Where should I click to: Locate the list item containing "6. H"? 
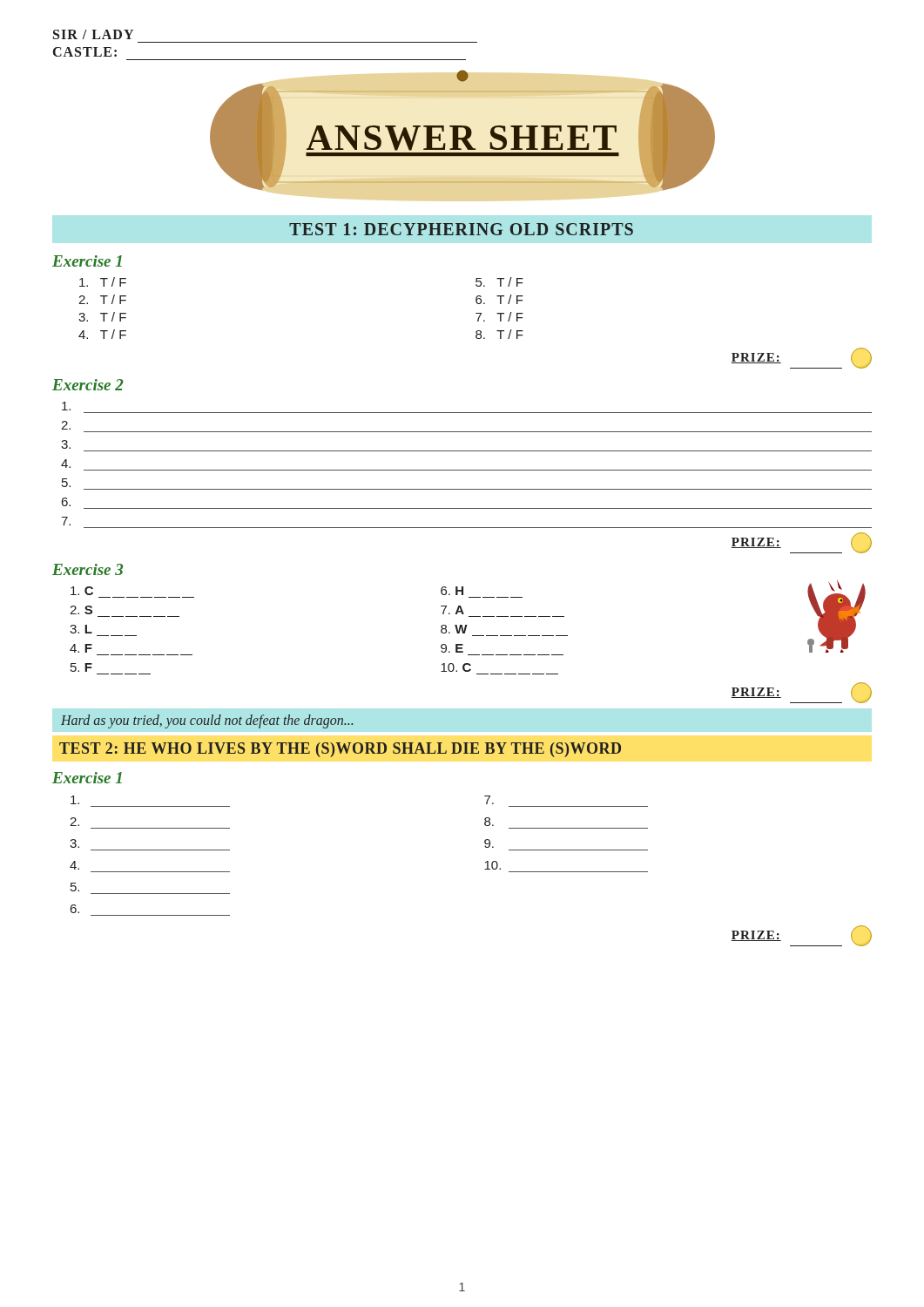pyautogui.click(x=481, y=590)
